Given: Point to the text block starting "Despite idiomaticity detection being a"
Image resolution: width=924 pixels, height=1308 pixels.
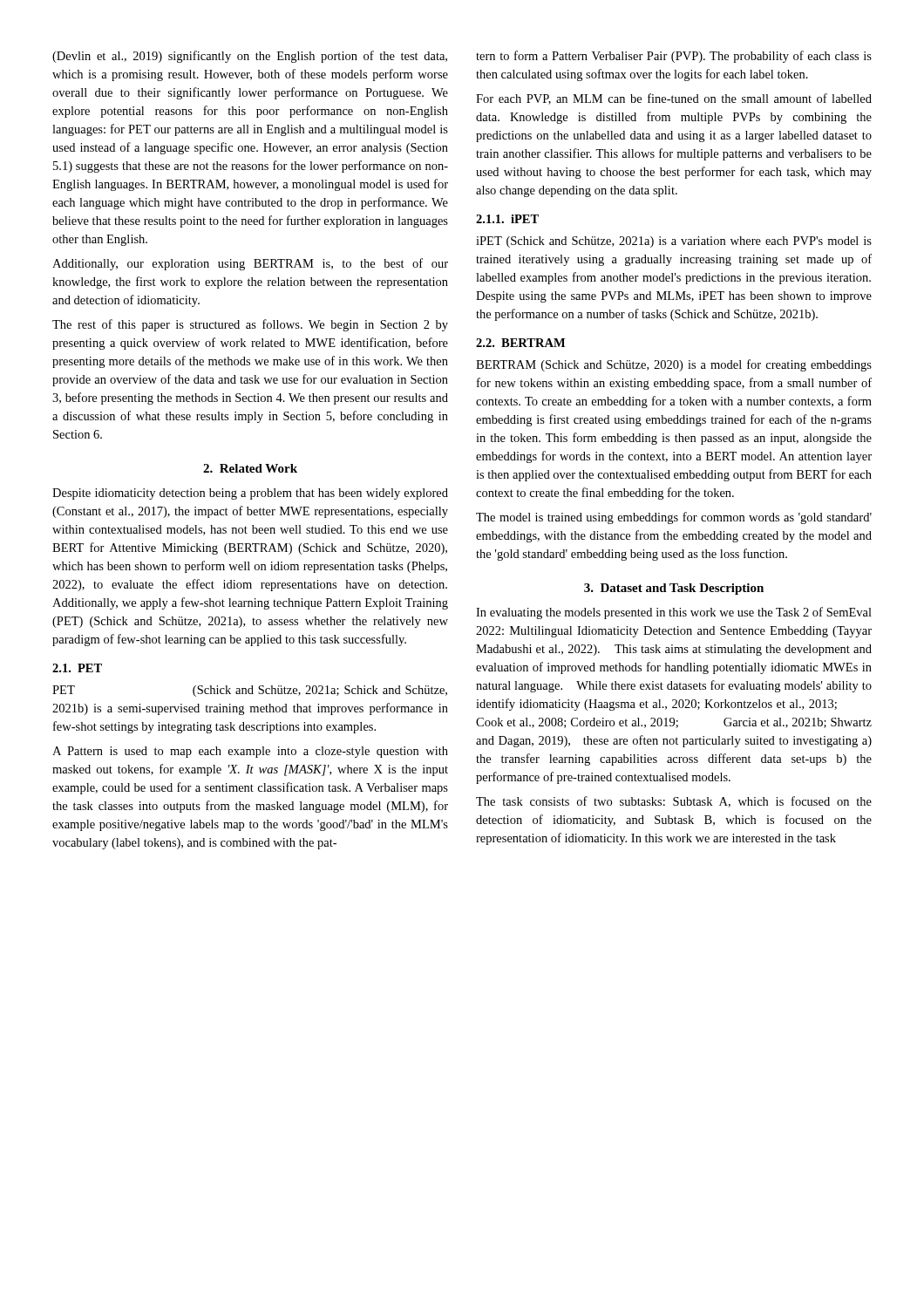Looking at the screenshot, I should pos(250,566).
